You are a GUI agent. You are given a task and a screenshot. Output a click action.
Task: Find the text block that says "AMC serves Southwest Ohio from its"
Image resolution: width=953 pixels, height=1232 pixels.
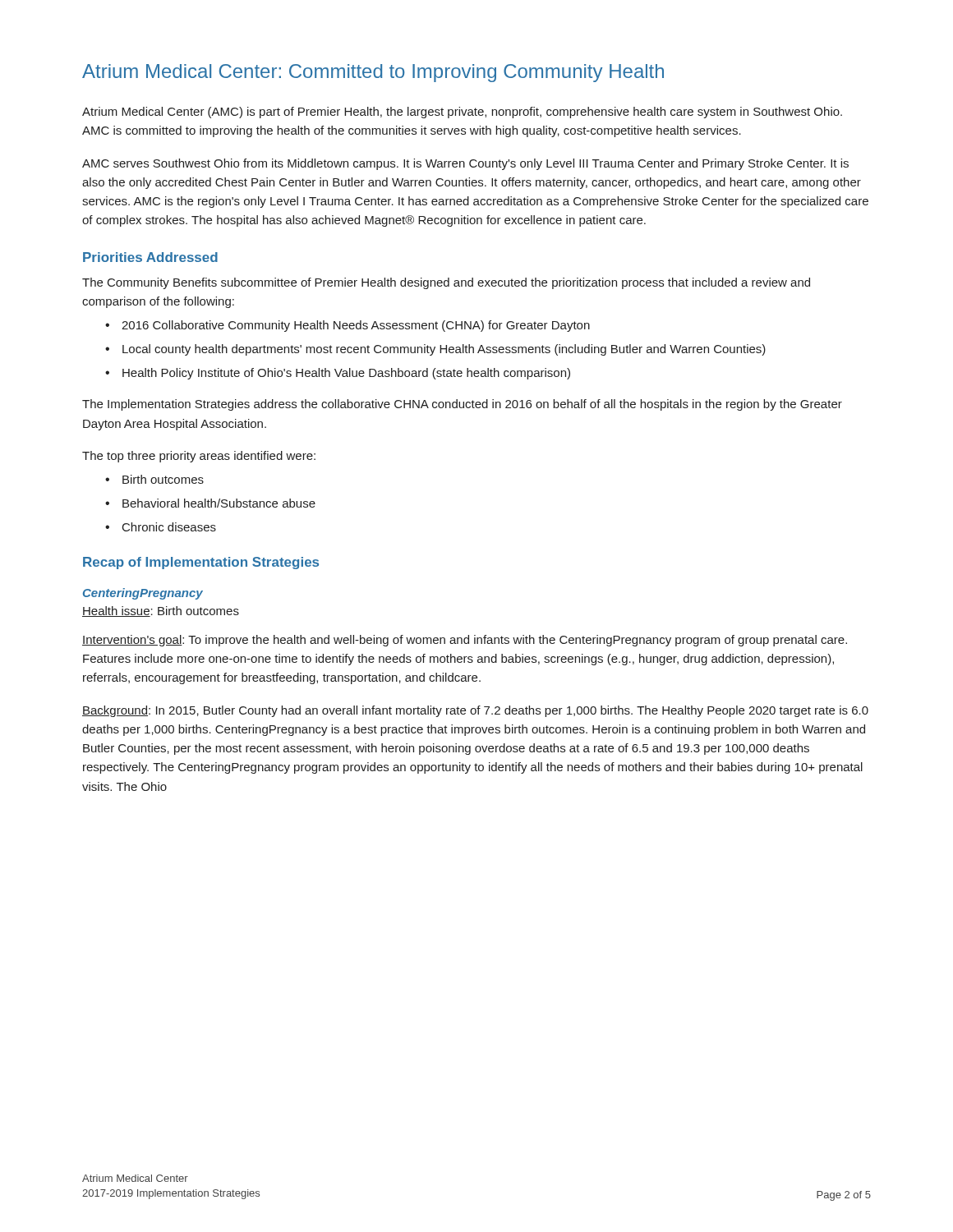coord(475,191)
